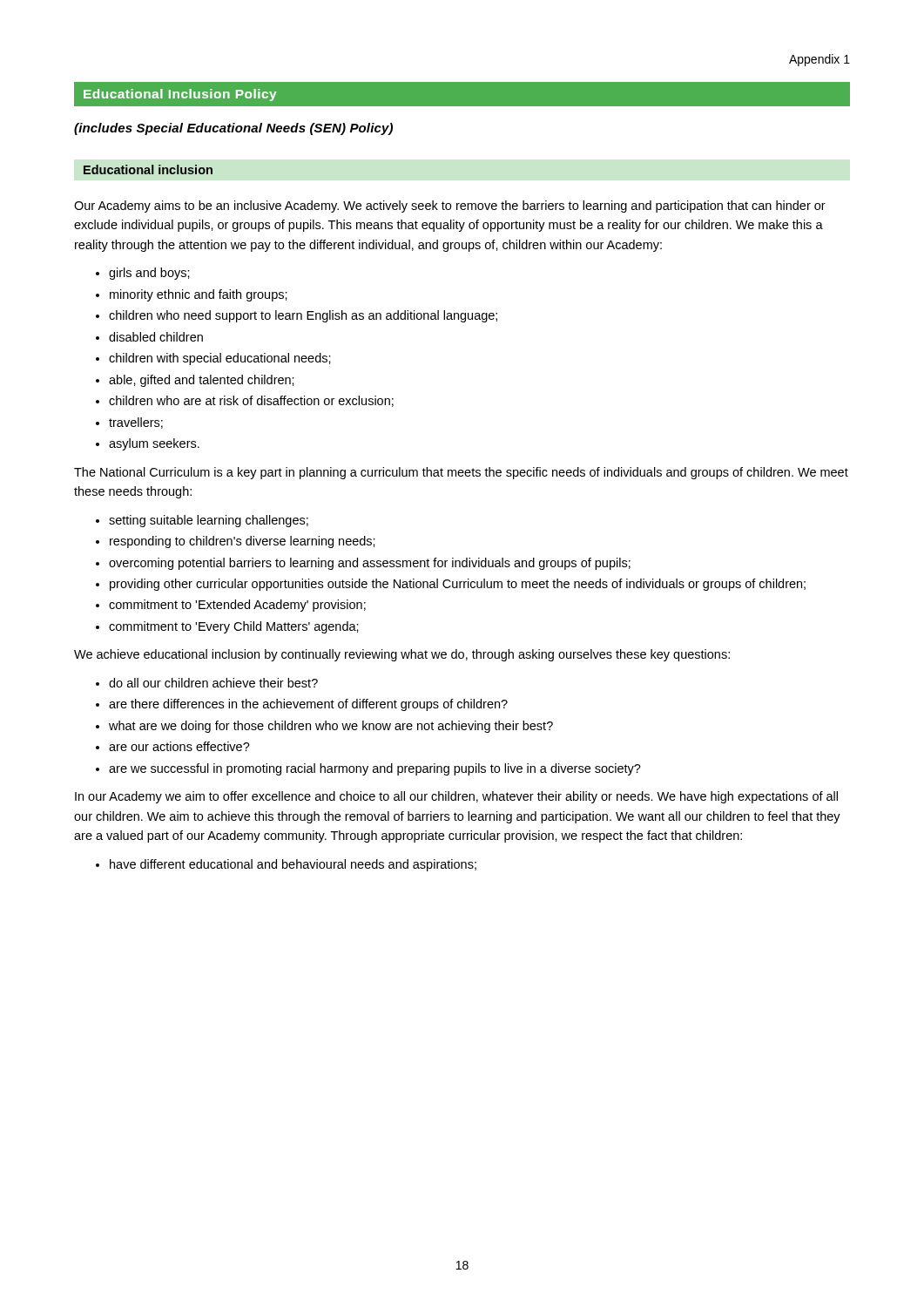Click on the element starting "(includes Special Educational Needs"
The height and width of the screenshot is (1307, 924).
(233, 129)
